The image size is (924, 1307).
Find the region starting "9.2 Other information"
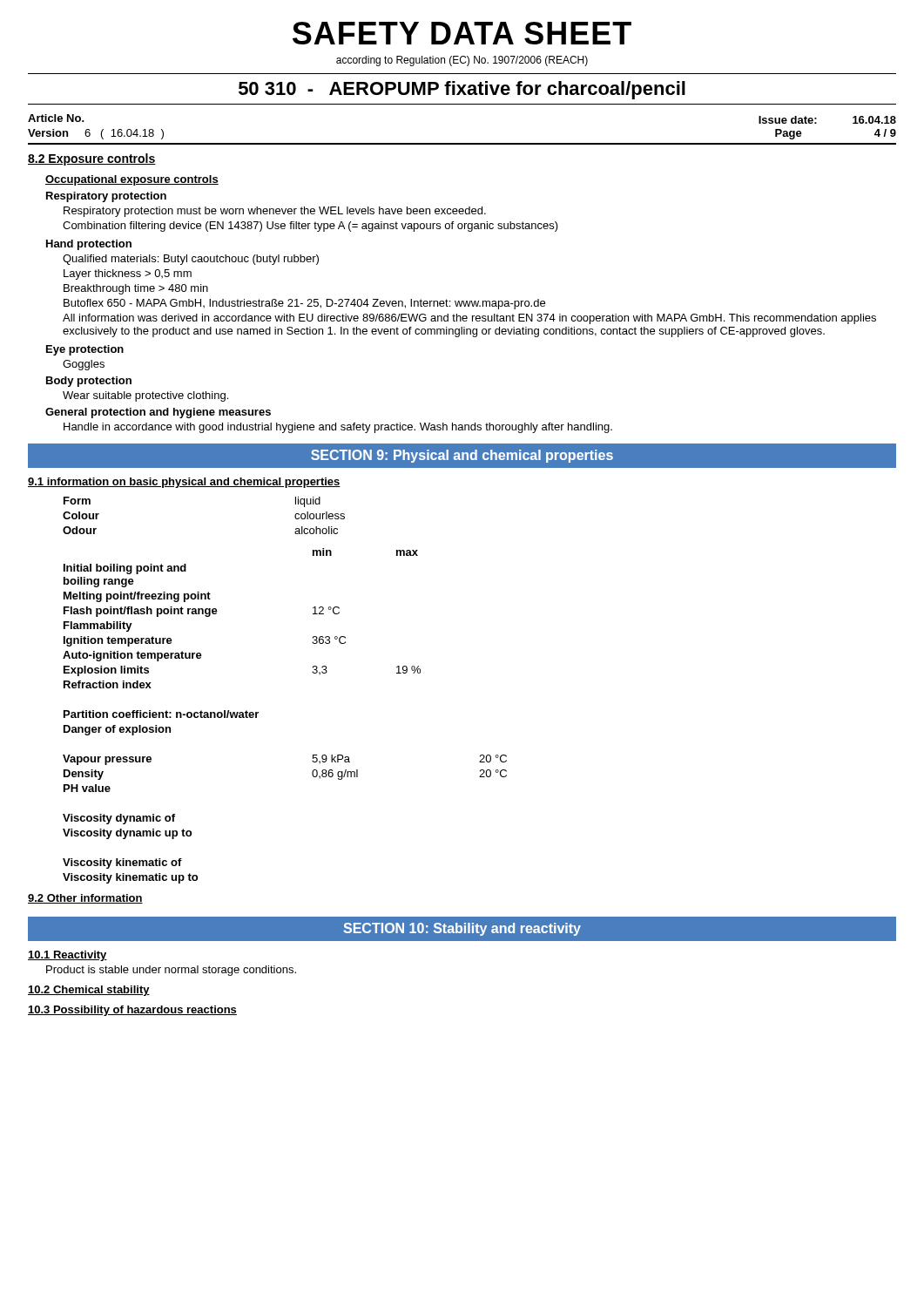click(x=85, y=899)
